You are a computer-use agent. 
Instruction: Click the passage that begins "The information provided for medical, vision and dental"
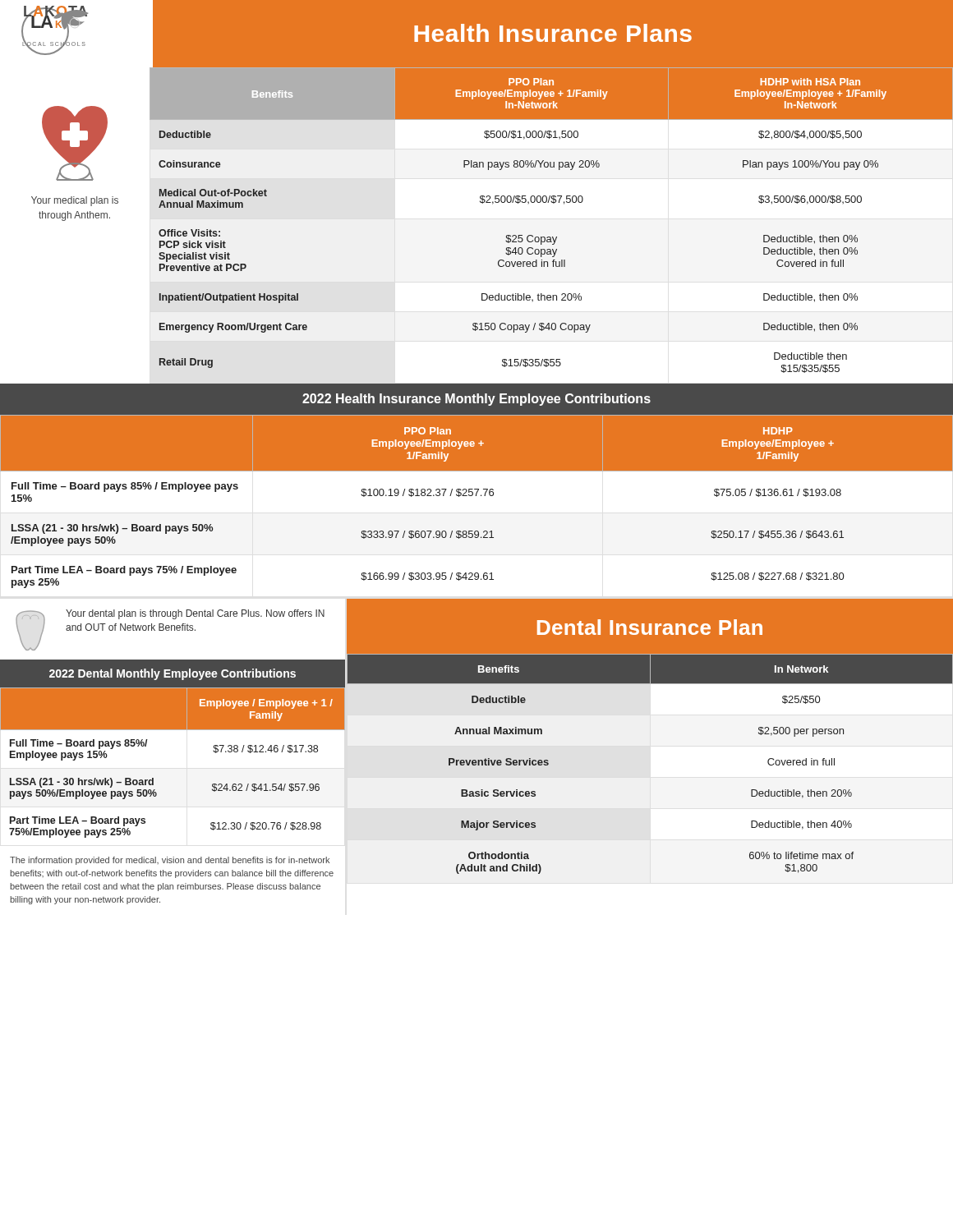point(172,880)
